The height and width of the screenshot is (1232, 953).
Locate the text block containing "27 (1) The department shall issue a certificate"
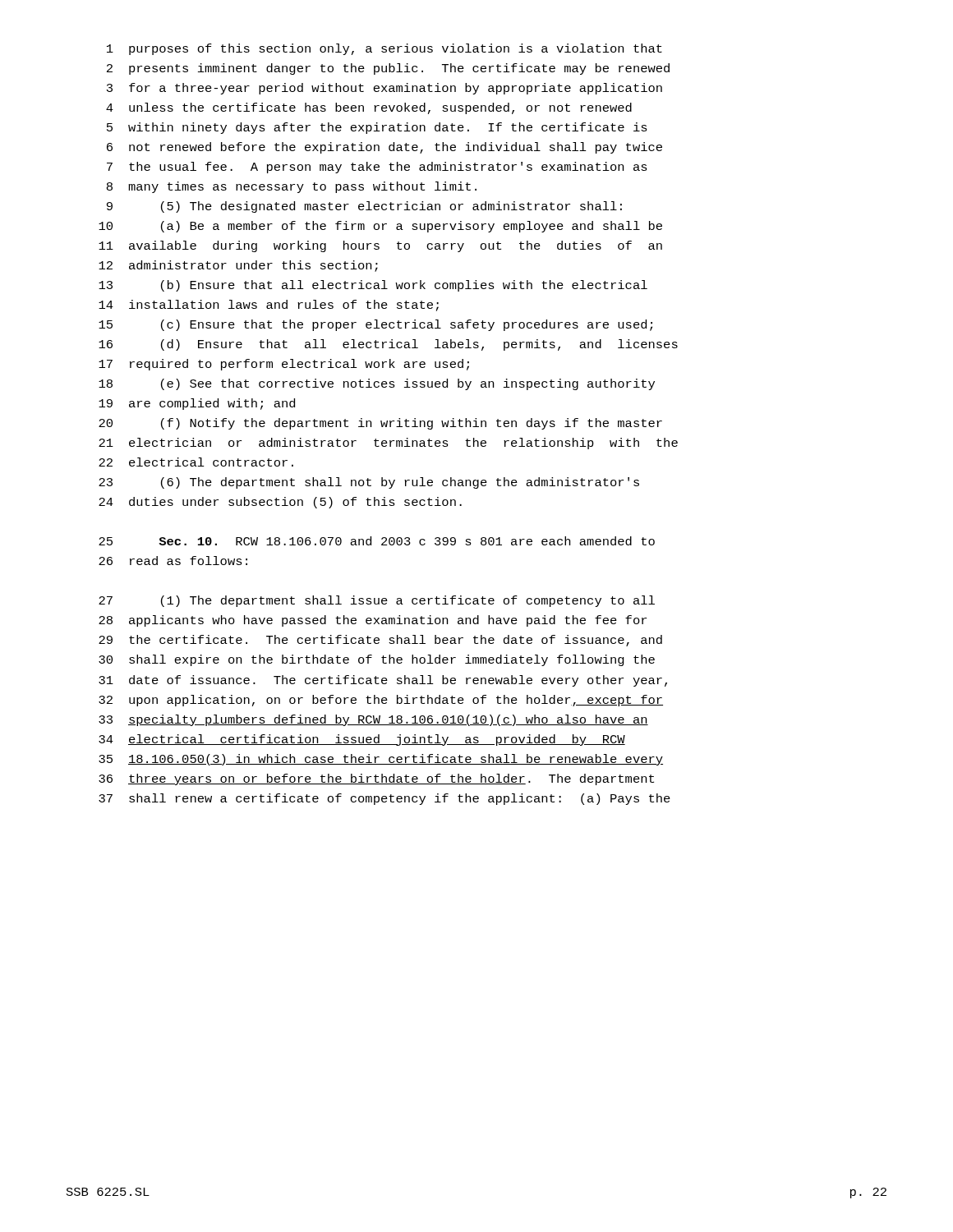point(485,700)
